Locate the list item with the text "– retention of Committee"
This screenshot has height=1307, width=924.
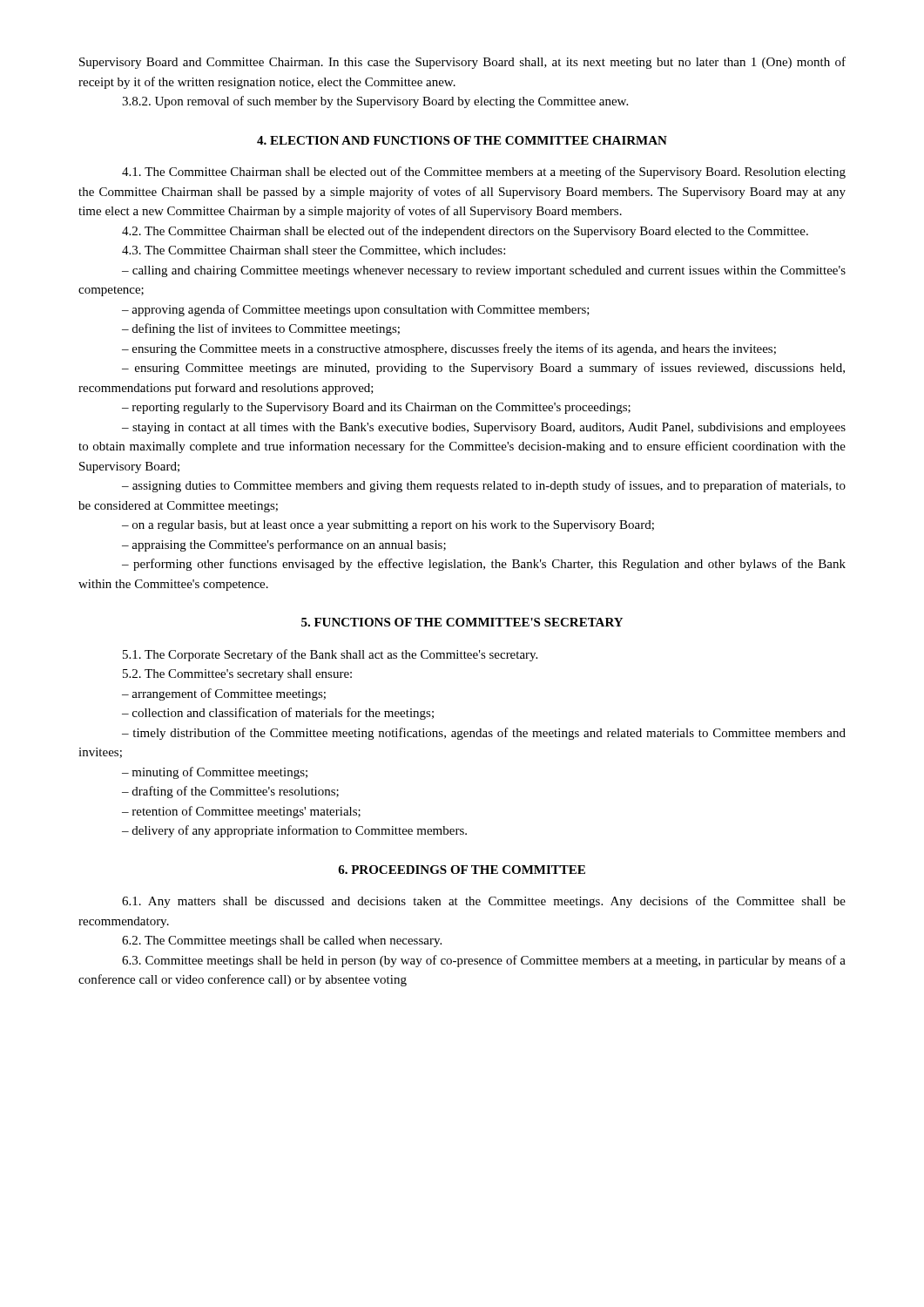click(x=241, y=812)
